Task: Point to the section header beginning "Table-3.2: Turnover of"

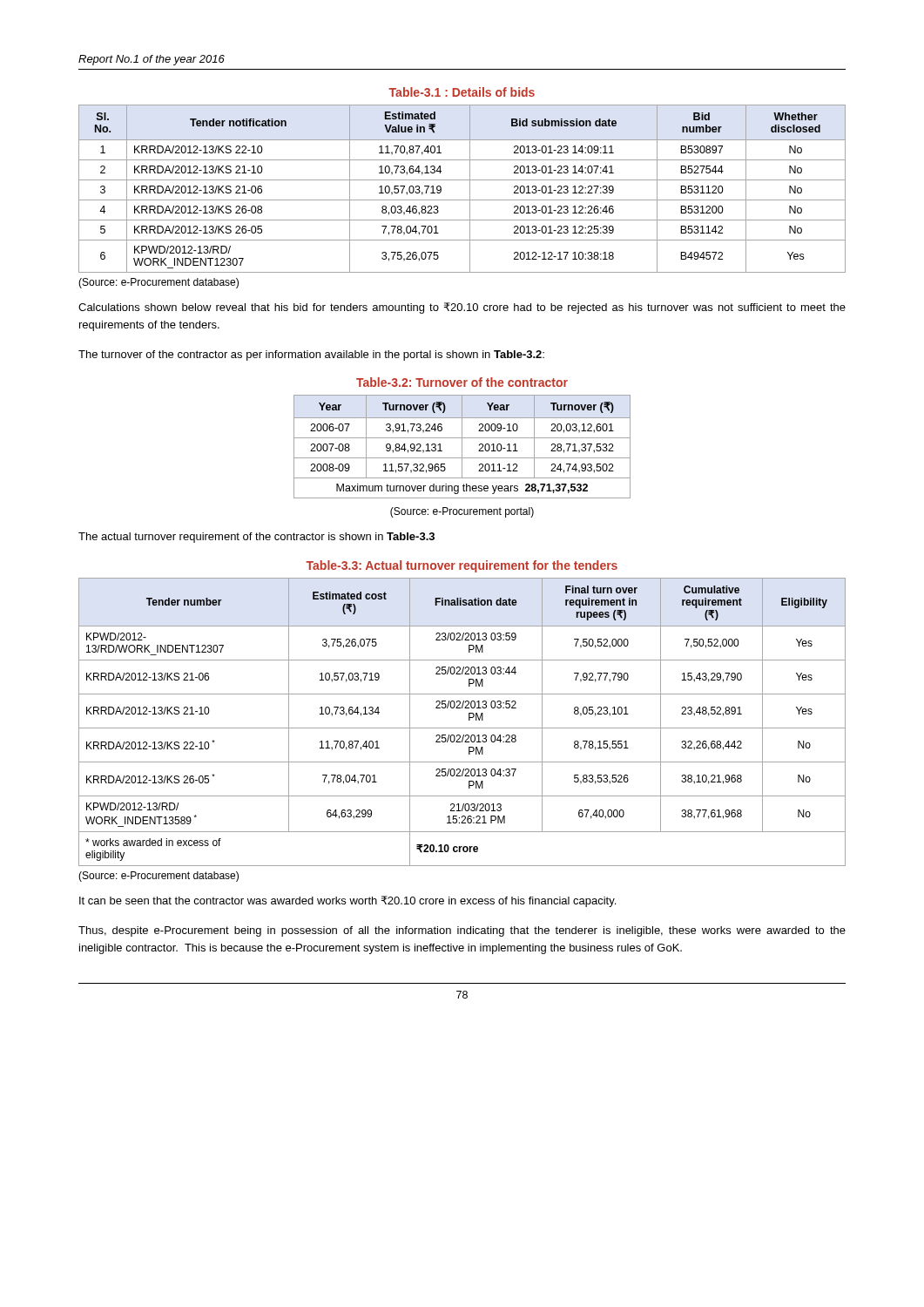Action: (x=462, y=383)
